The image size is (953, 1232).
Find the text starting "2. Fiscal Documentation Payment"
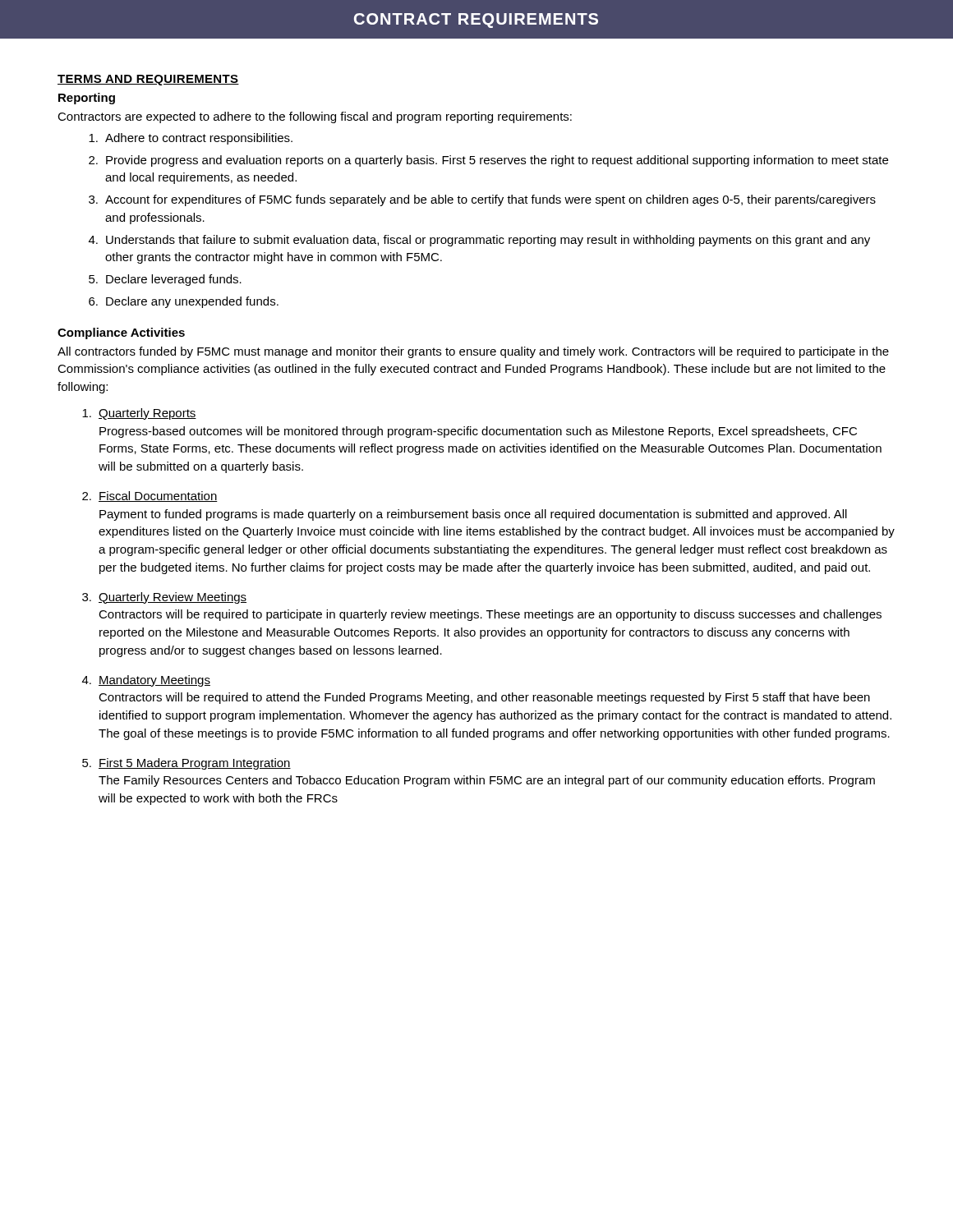coord(476,532)
